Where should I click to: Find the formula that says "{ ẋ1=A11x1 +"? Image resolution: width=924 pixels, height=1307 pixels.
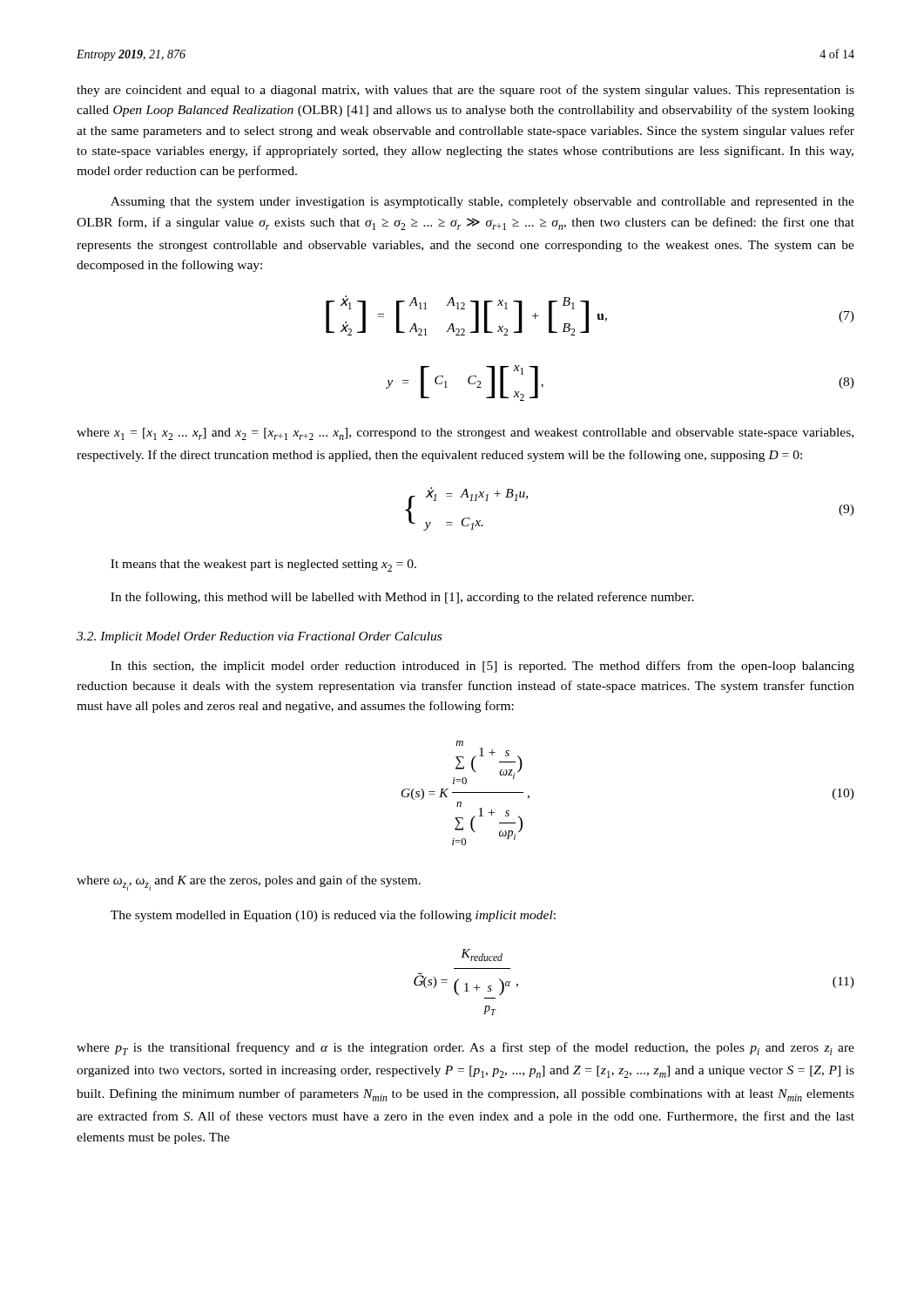point(465,509)
